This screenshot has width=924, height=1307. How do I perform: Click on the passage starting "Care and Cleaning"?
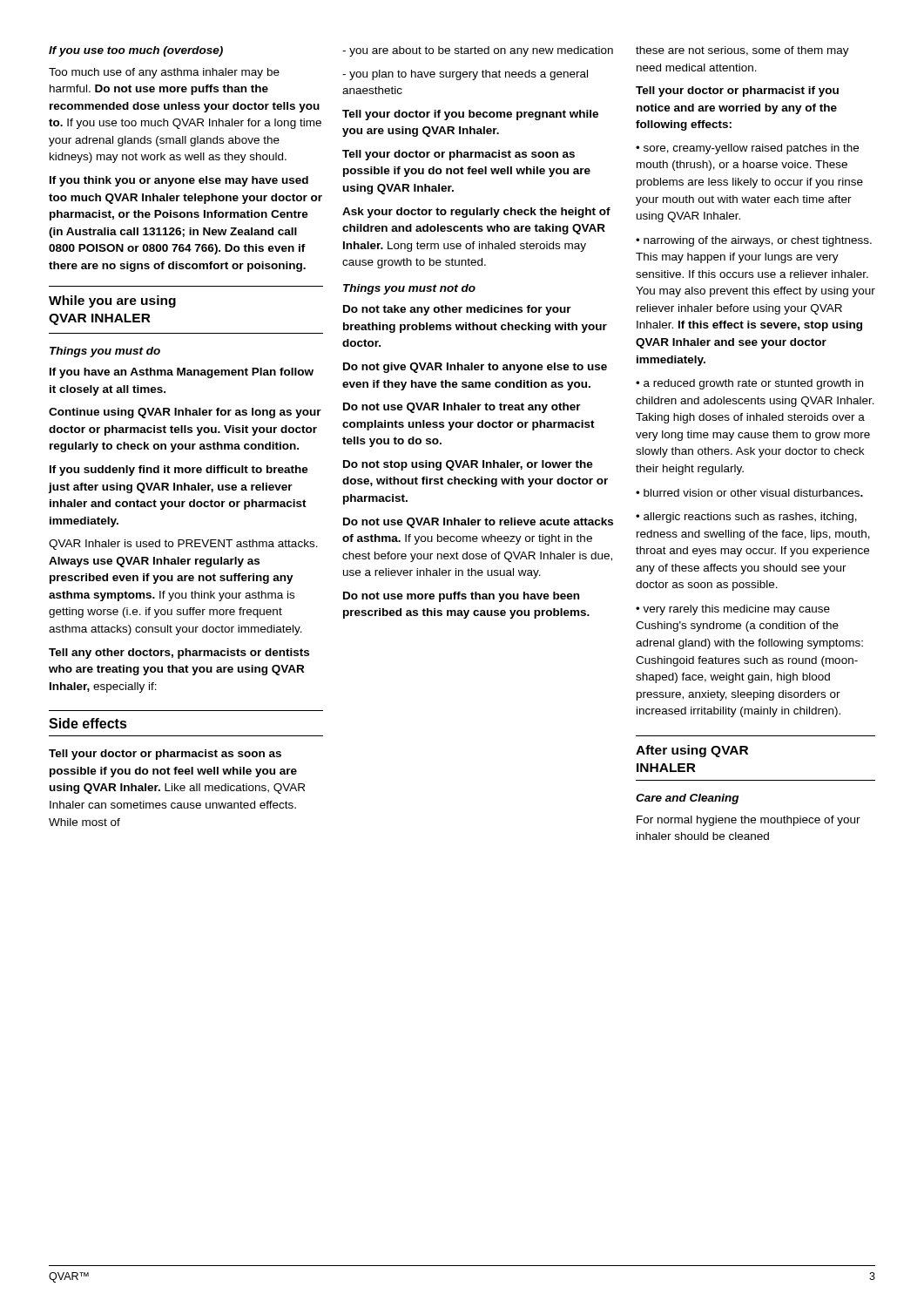[x=687, y=799]
